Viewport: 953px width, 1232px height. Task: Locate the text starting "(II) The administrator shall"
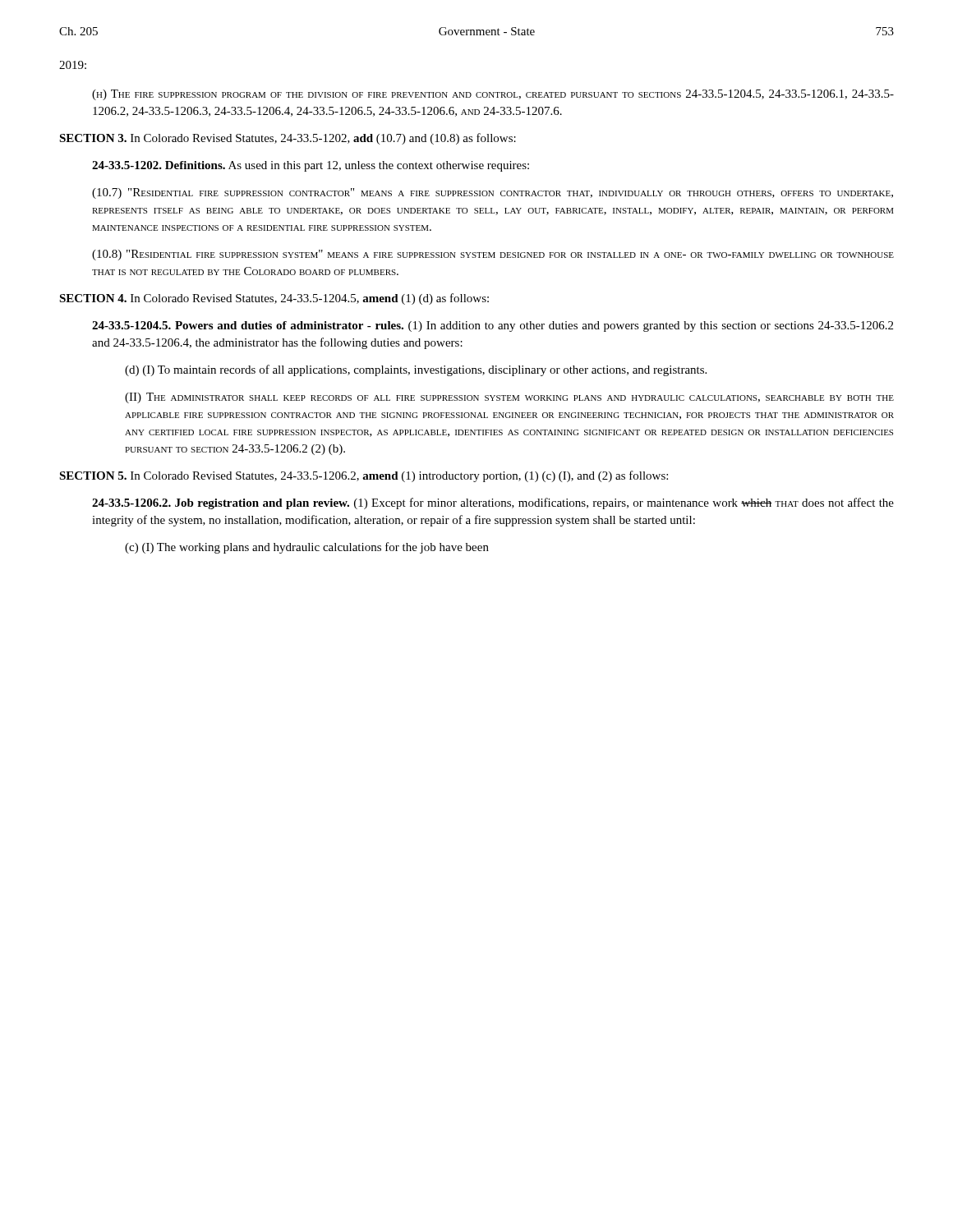tap(509, 423)
